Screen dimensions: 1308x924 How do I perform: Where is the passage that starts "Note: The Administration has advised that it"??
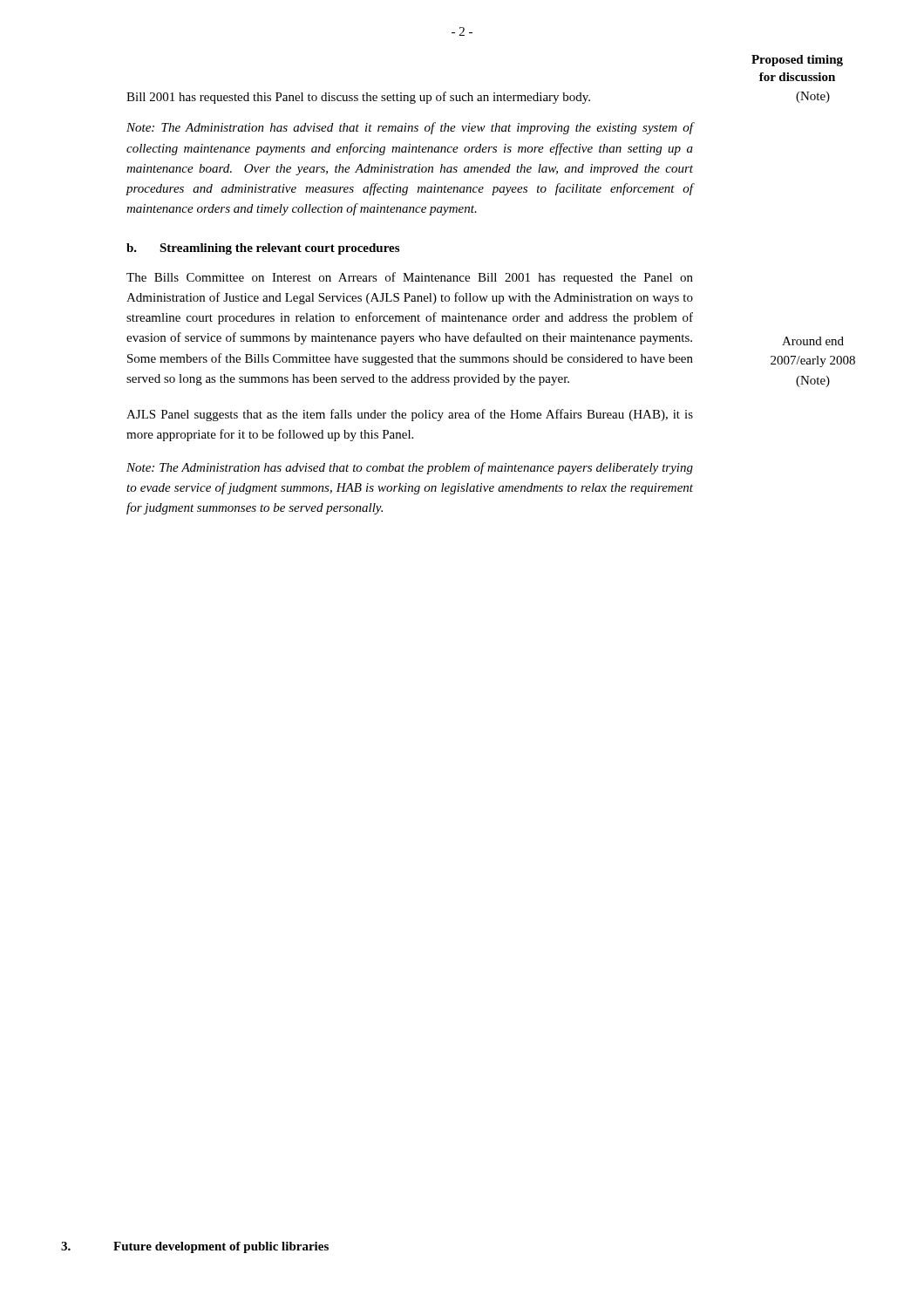[x=410, y=168]
